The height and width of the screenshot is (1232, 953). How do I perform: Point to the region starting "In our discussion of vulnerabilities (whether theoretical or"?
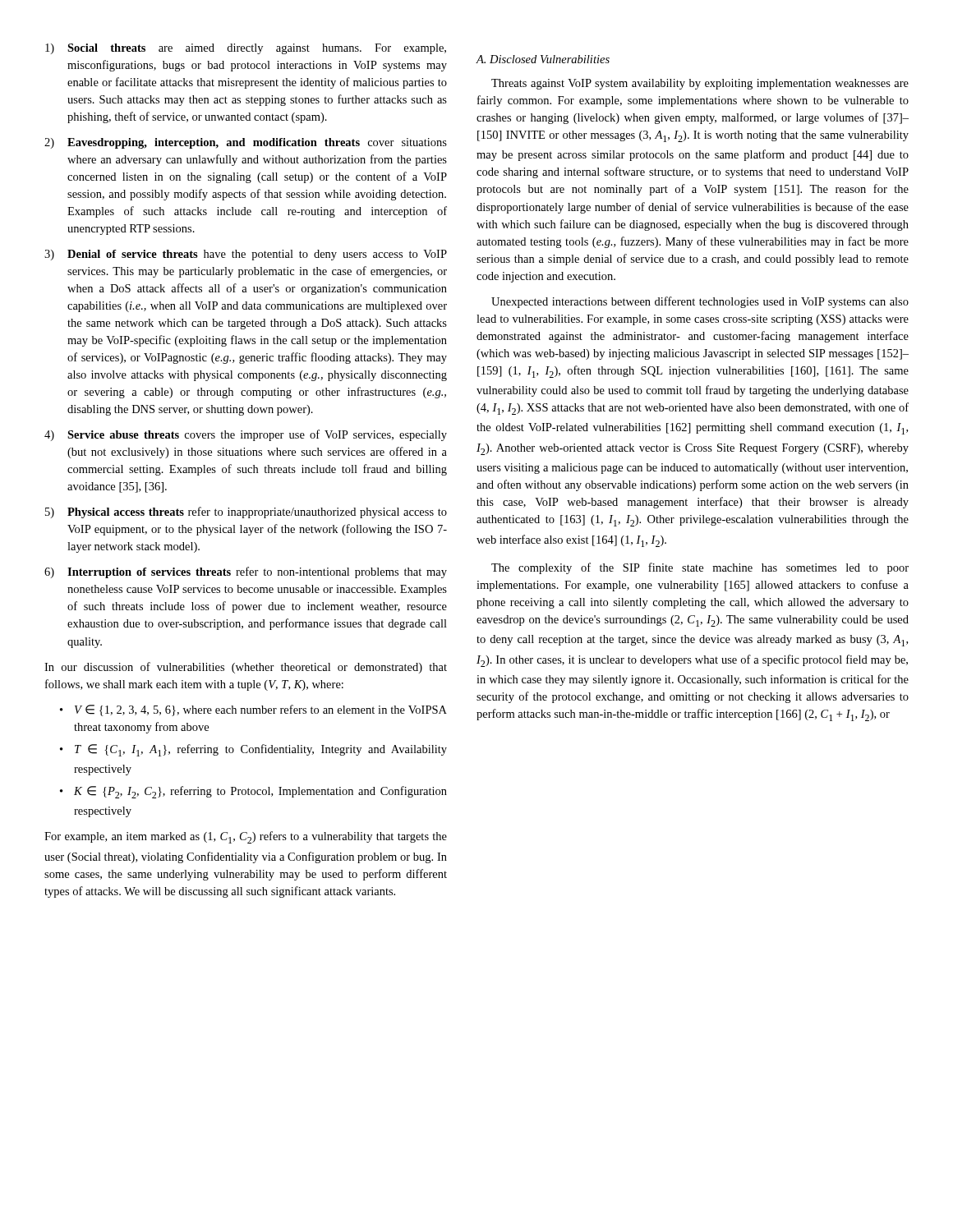pyautogui.click(x=246, y=676)
